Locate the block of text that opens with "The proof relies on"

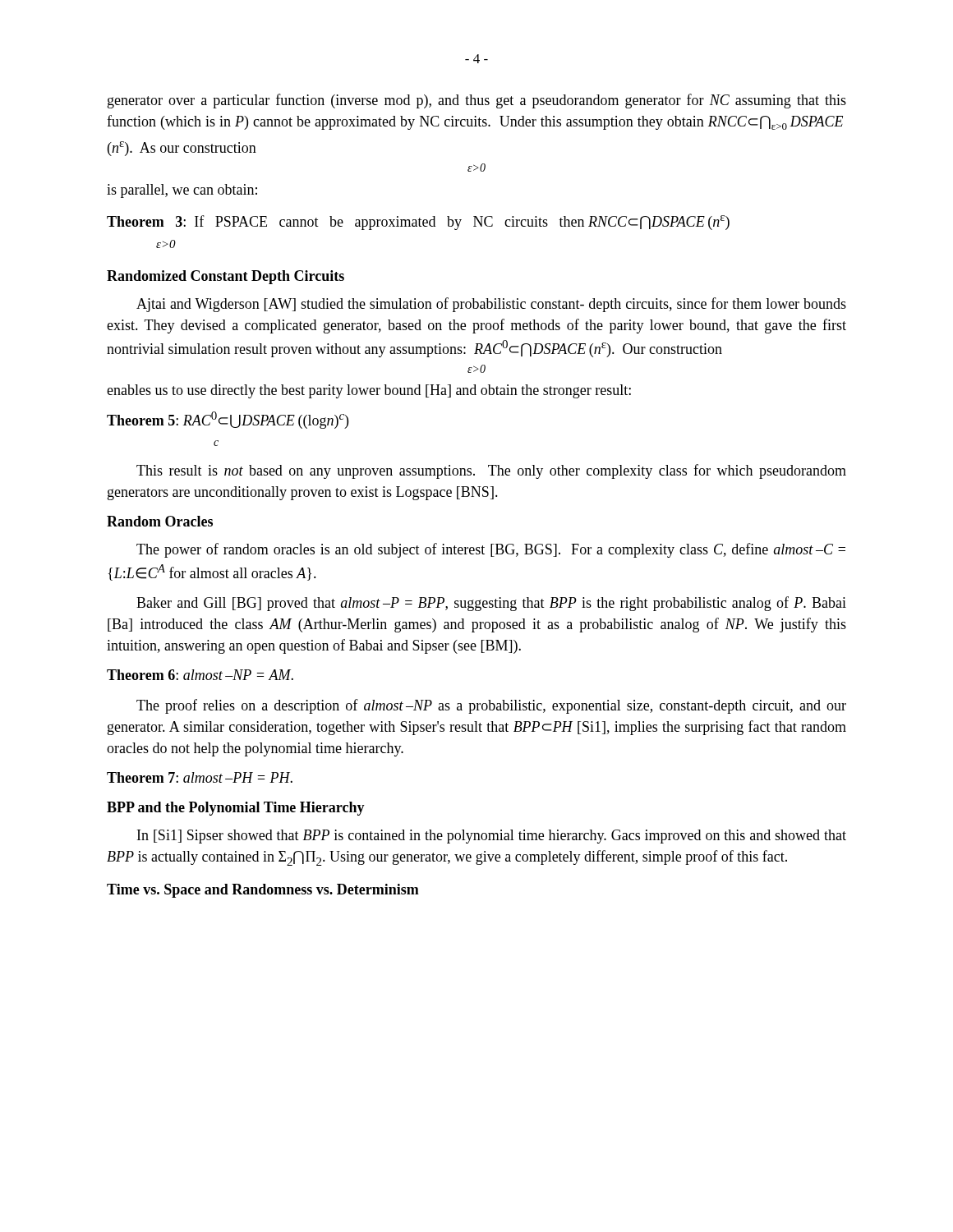(x=476, y=727)
